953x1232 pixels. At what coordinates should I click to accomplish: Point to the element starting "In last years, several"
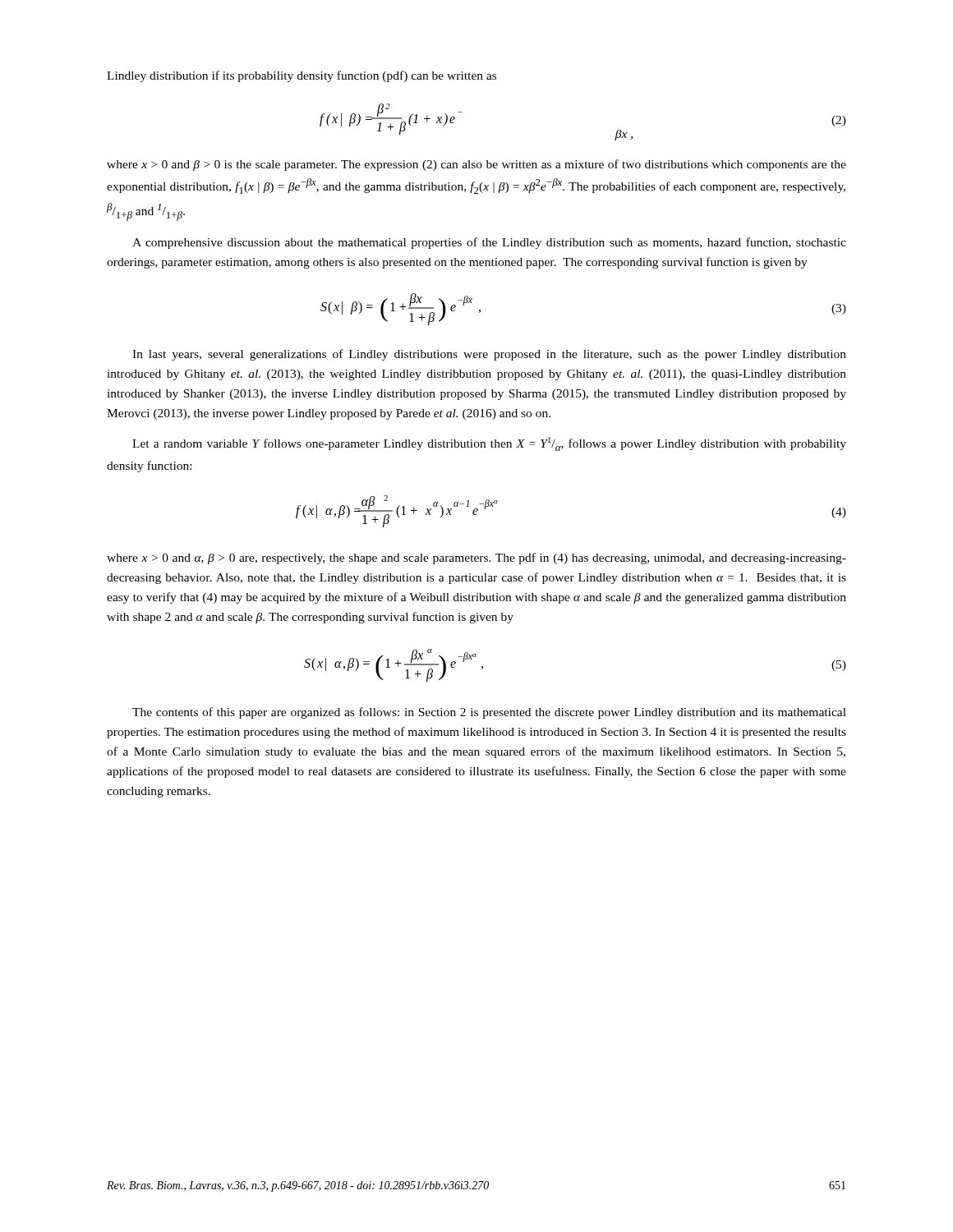tap(476, 383)
